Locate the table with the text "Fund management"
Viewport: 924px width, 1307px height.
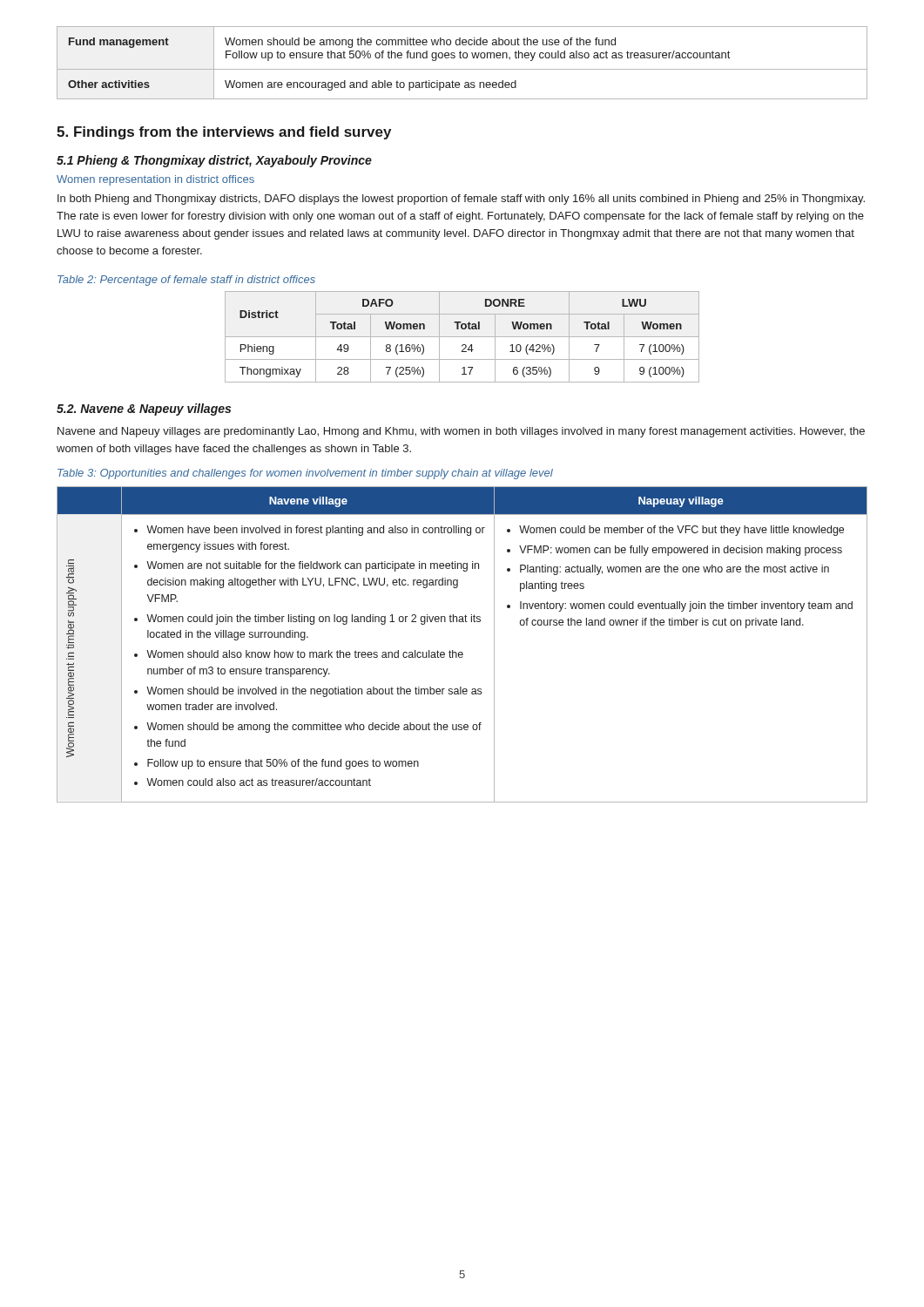tap(462, 63)
